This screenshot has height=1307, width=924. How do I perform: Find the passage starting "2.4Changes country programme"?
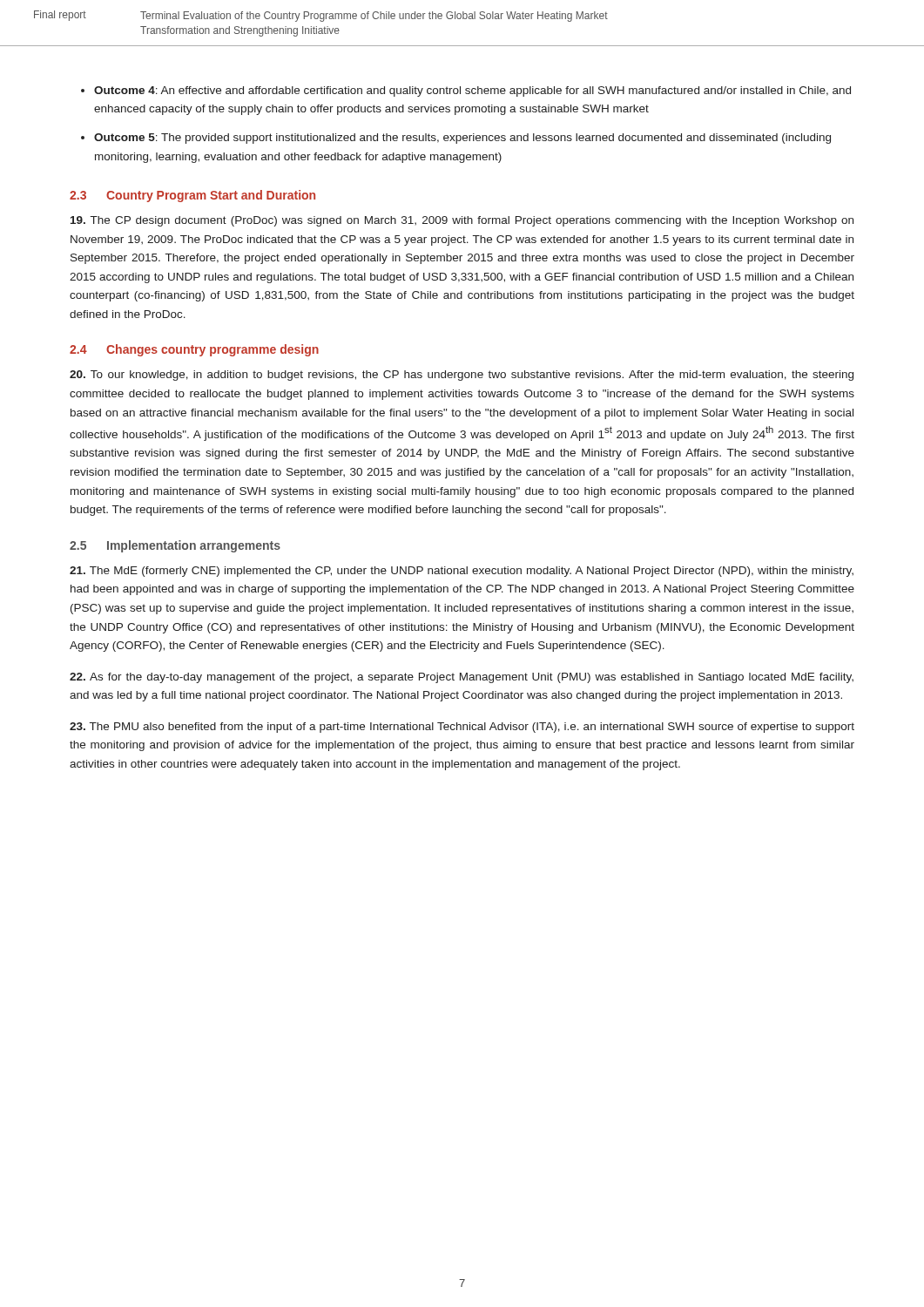coord(194,350)
